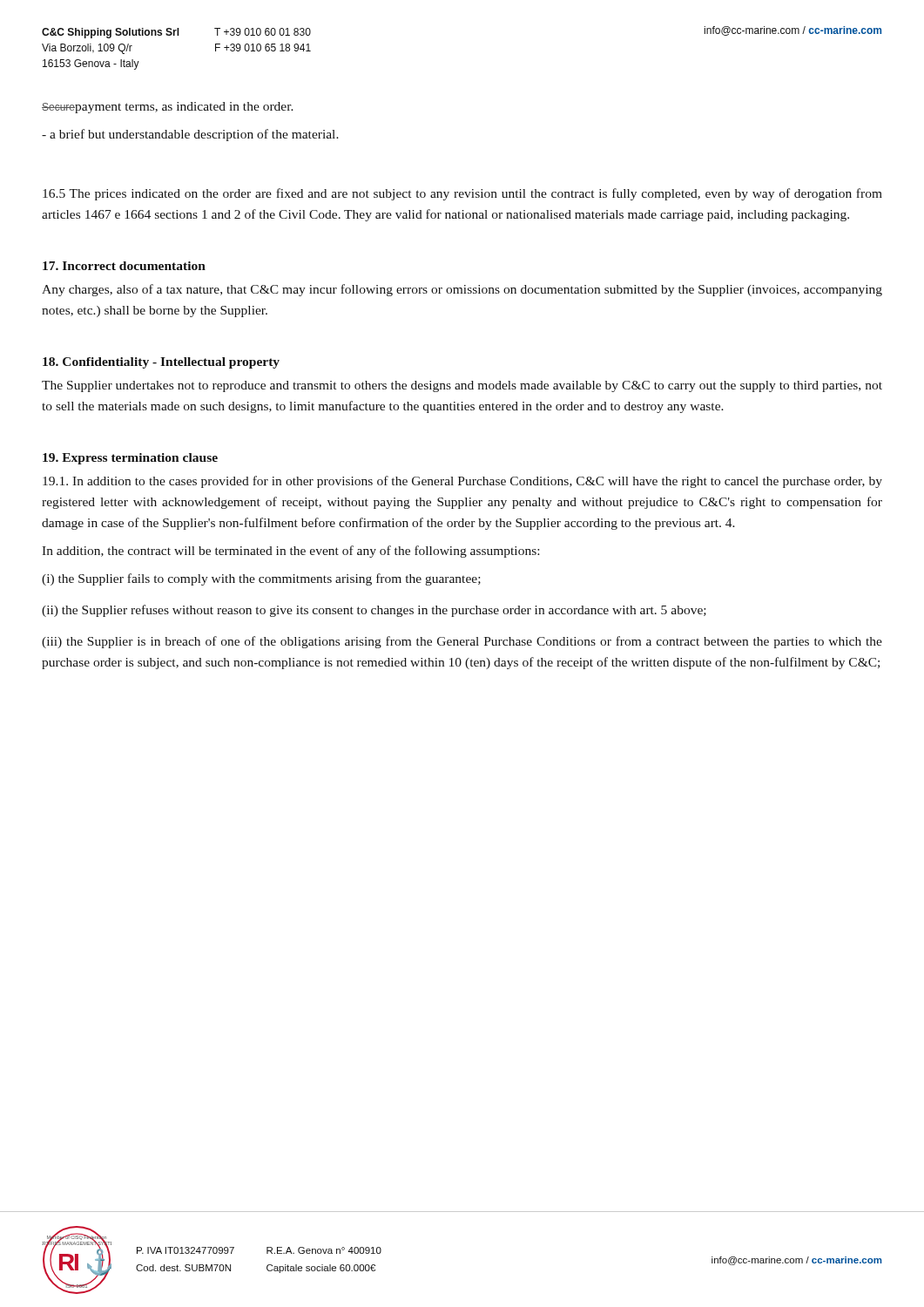Navigate to the passage starting "17. Incorrect documentation"
924x1307 pixels.
(124, 265)
